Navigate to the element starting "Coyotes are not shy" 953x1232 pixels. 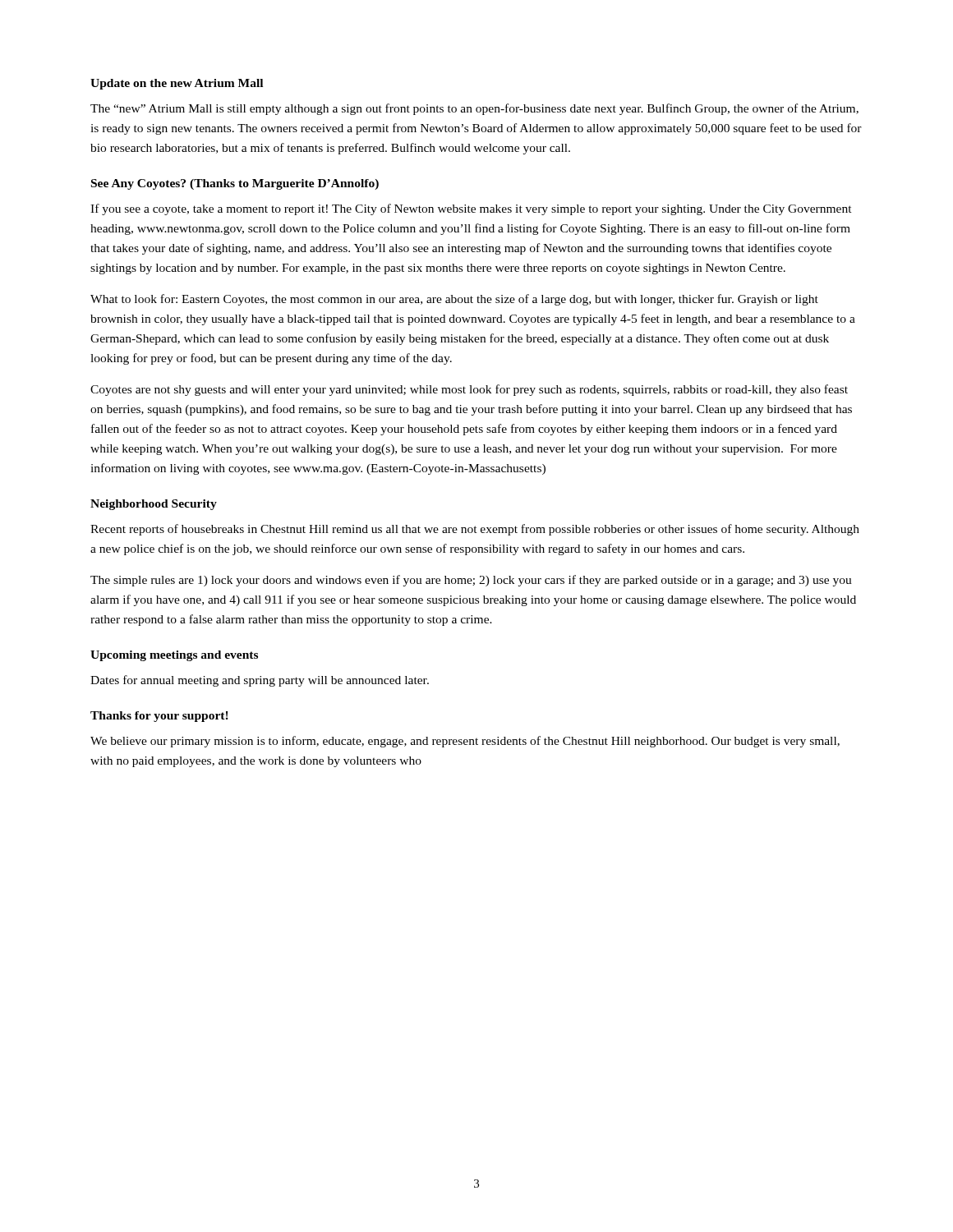(x=471, y=428)
